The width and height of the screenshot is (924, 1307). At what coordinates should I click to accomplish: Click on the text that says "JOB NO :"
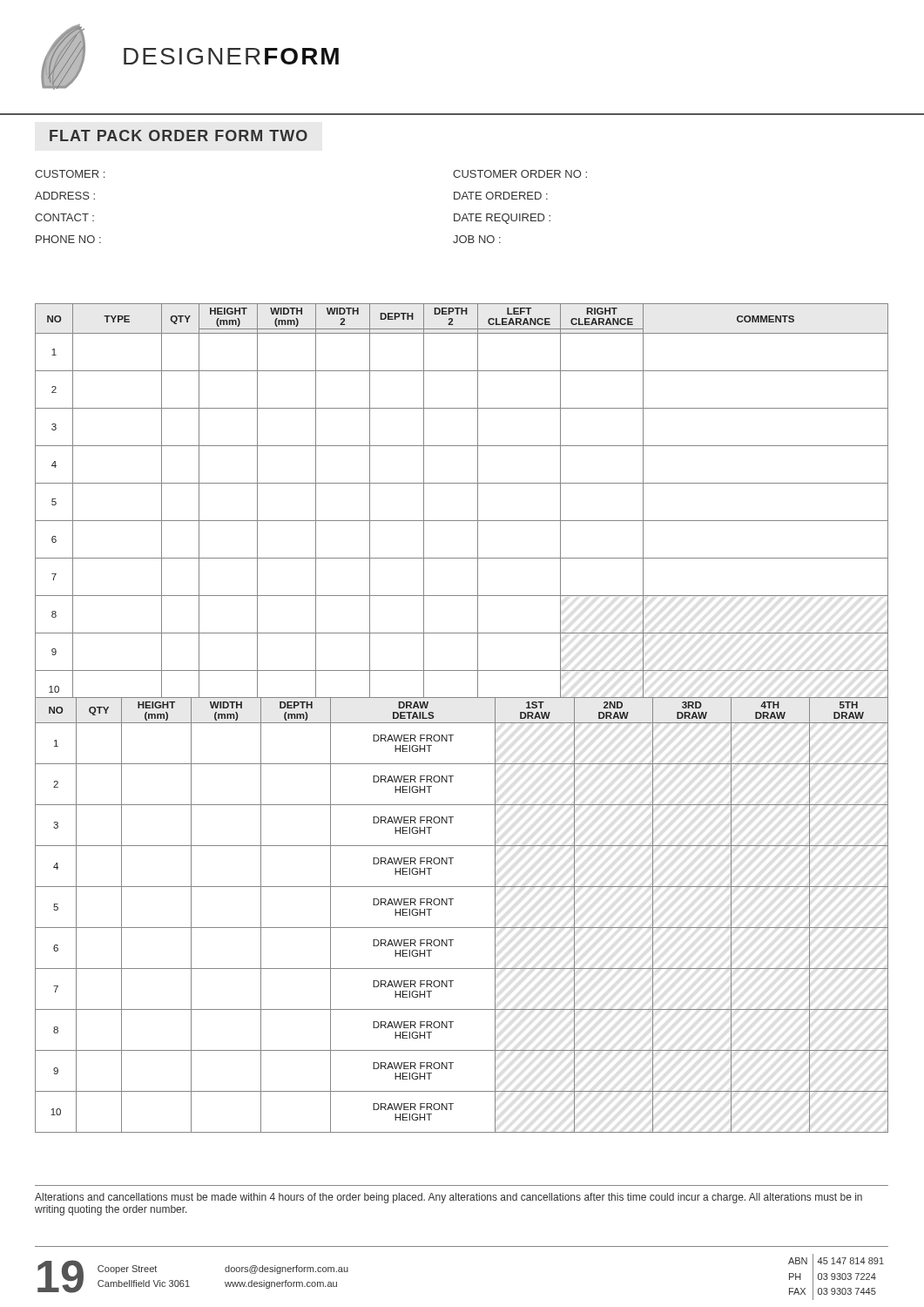(477, 239)
